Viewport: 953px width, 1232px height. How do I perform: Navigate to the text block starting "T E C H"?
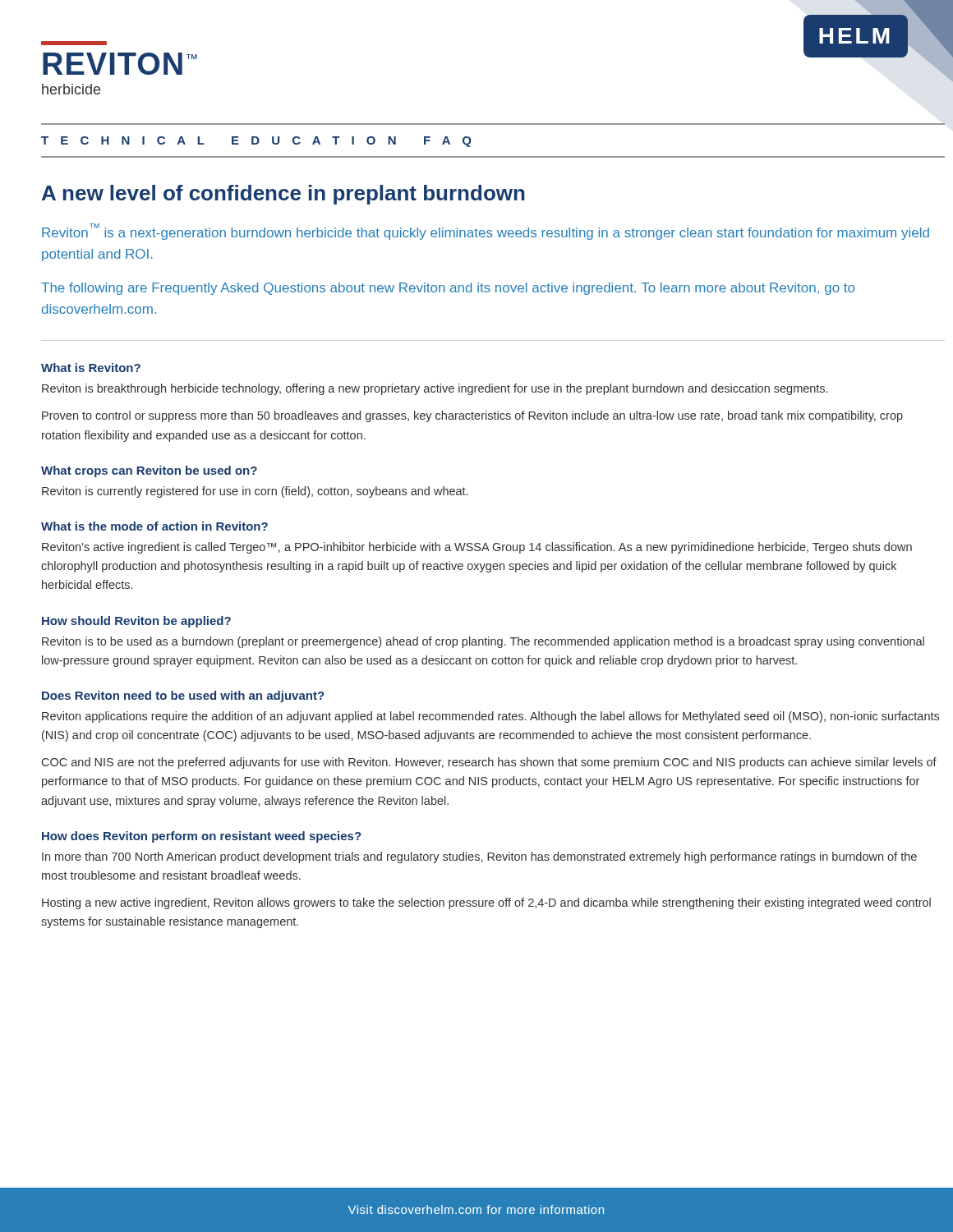click(258, 140)
